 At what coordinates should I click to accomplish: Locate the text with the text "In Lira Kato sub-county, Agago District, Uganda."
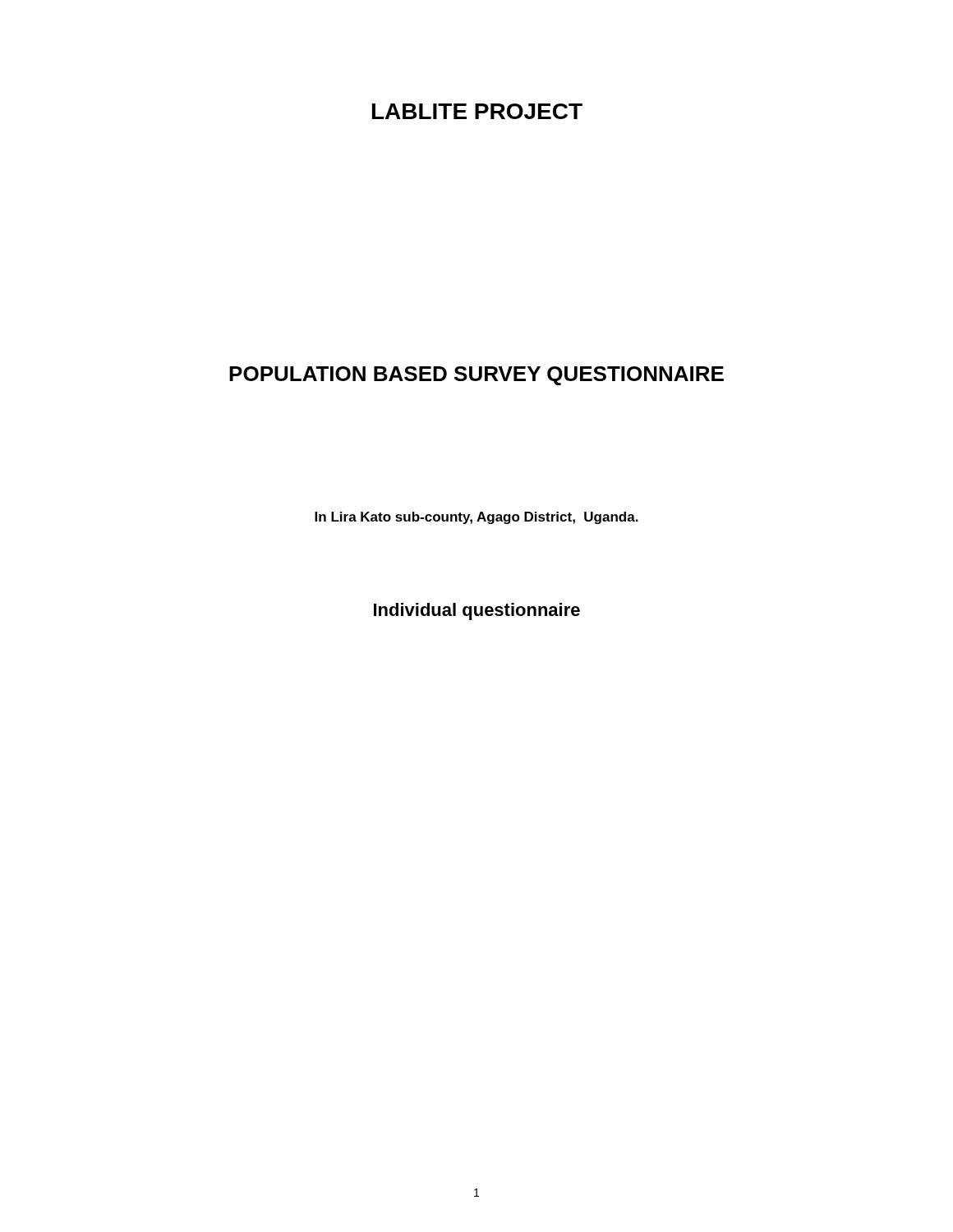(476, 517)
